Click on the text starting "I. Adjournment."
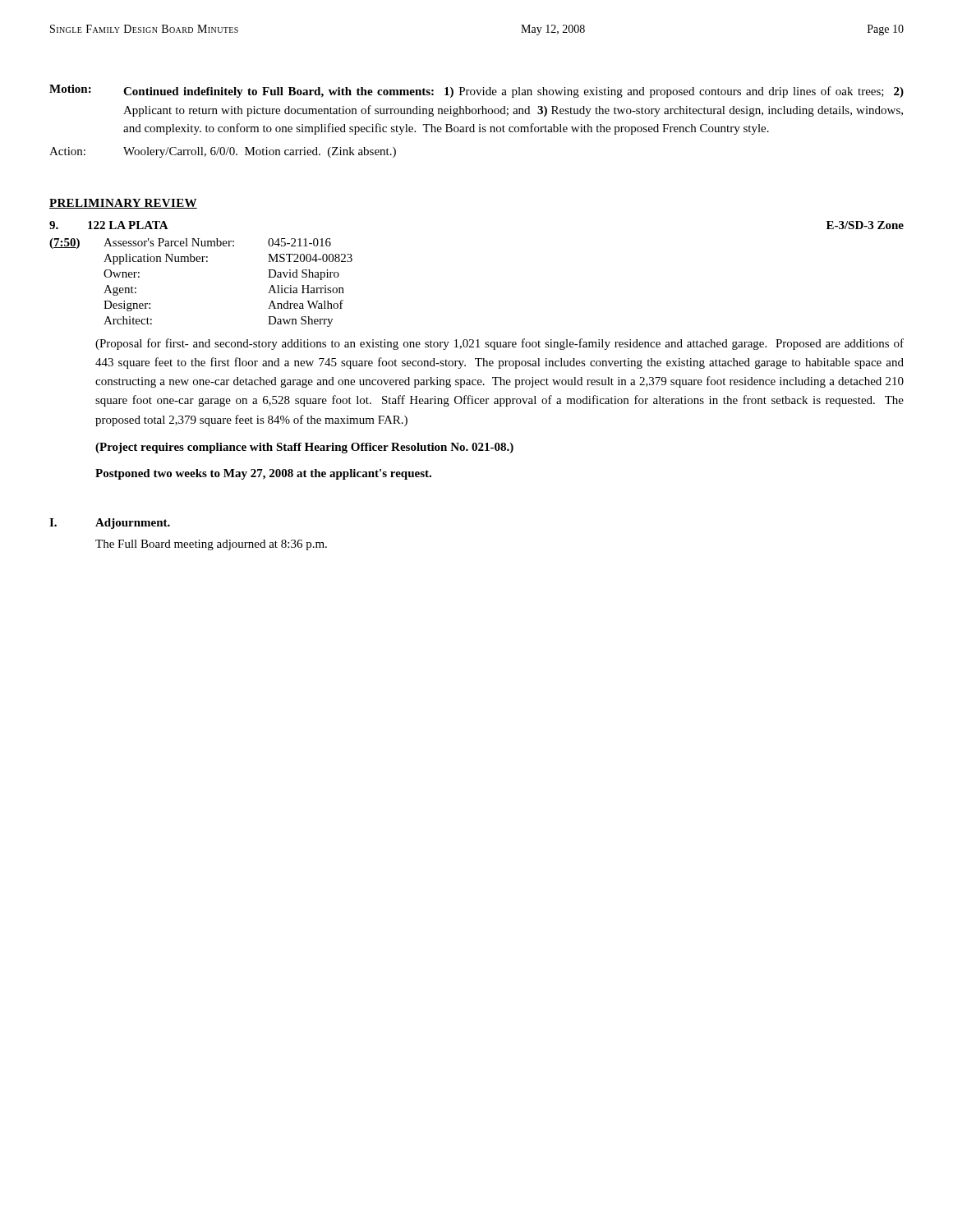 pyautogui.click(x=110, y=524)
